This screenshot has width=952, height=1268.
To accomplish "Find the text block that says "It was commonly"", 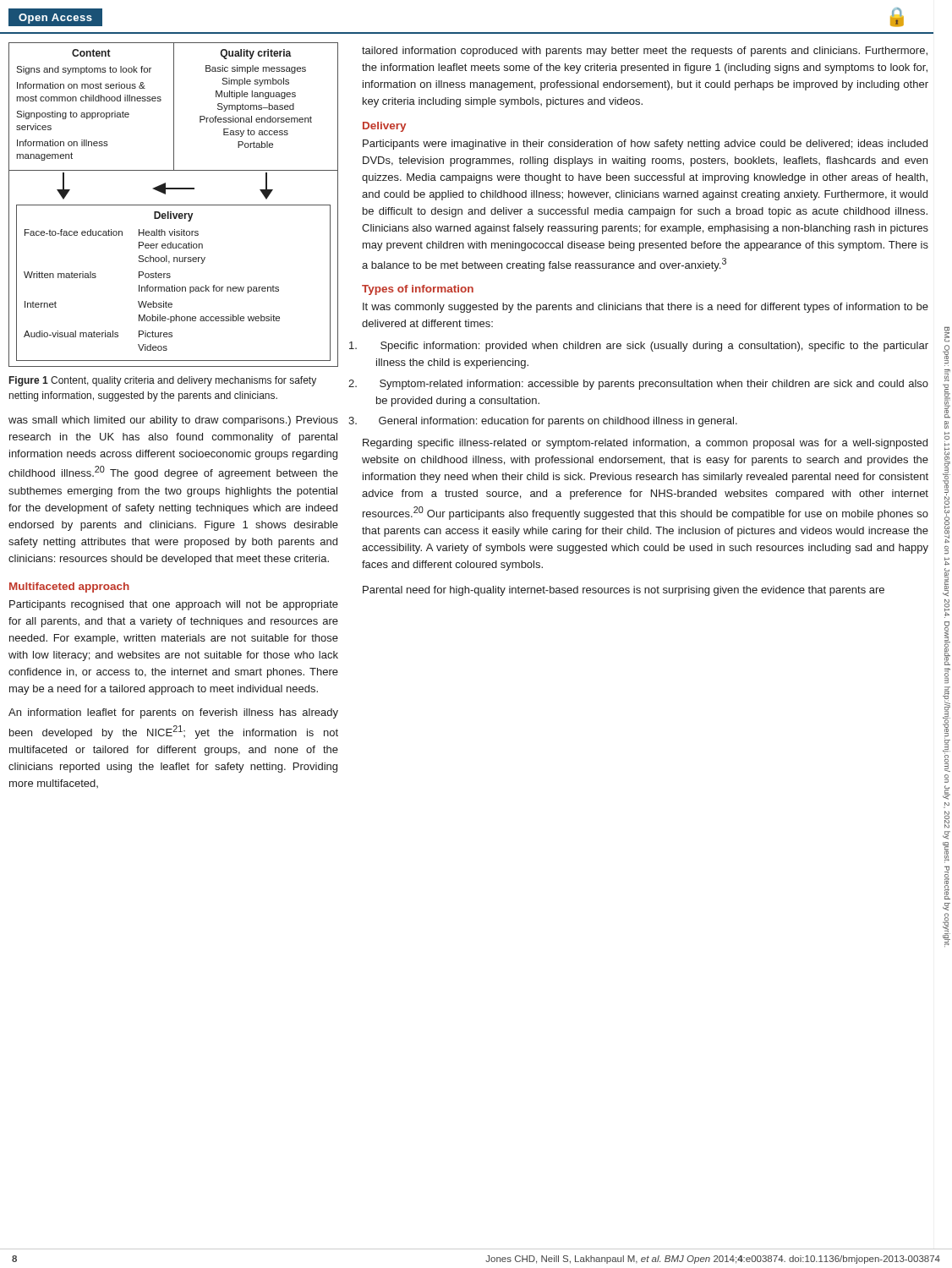I will [645, 315].
